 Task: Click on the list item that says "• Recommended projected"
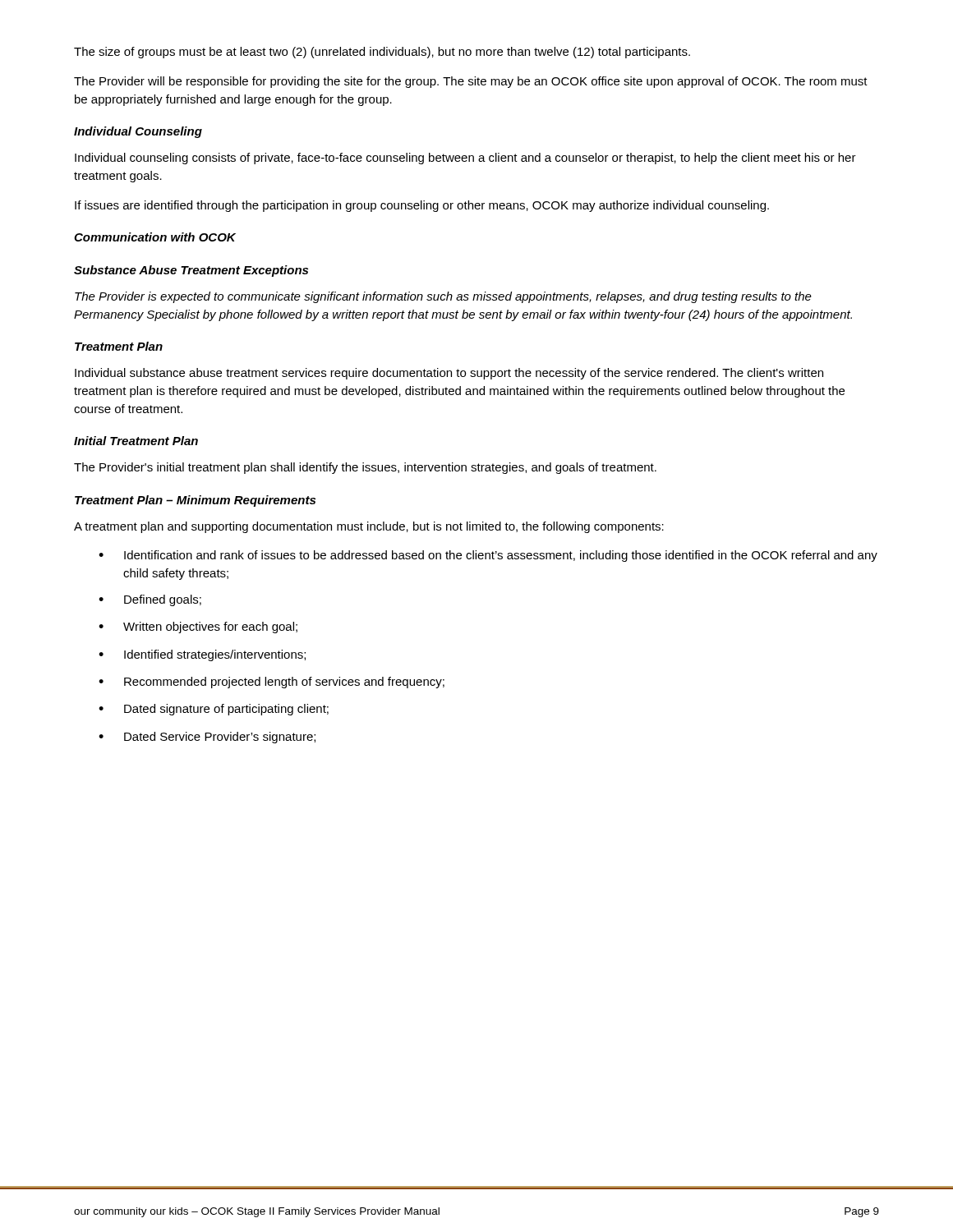[272, 683]
